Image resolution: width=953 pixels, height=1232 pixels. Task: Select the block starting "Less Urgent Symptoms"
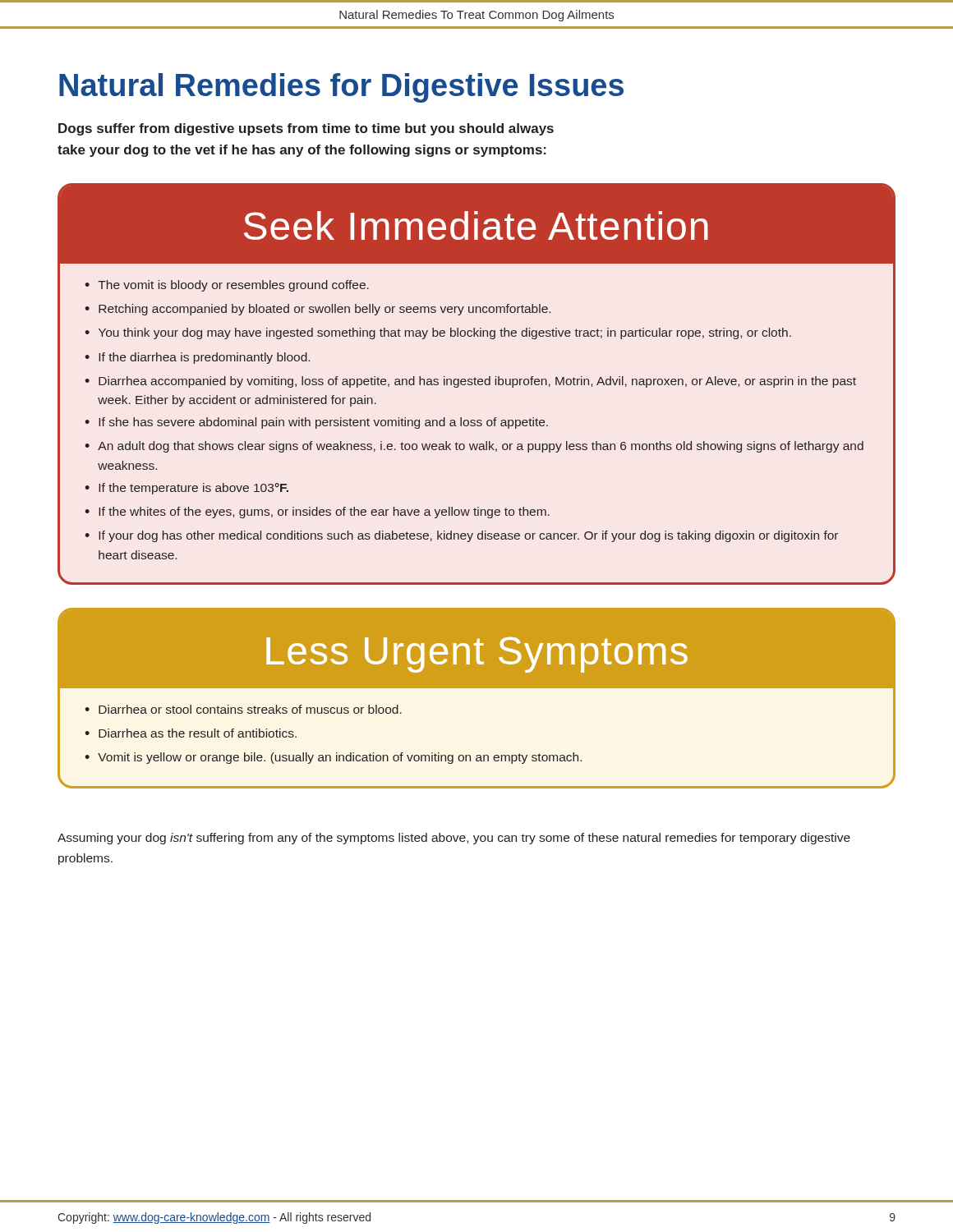pyautogui.click(x=476, y=651)
